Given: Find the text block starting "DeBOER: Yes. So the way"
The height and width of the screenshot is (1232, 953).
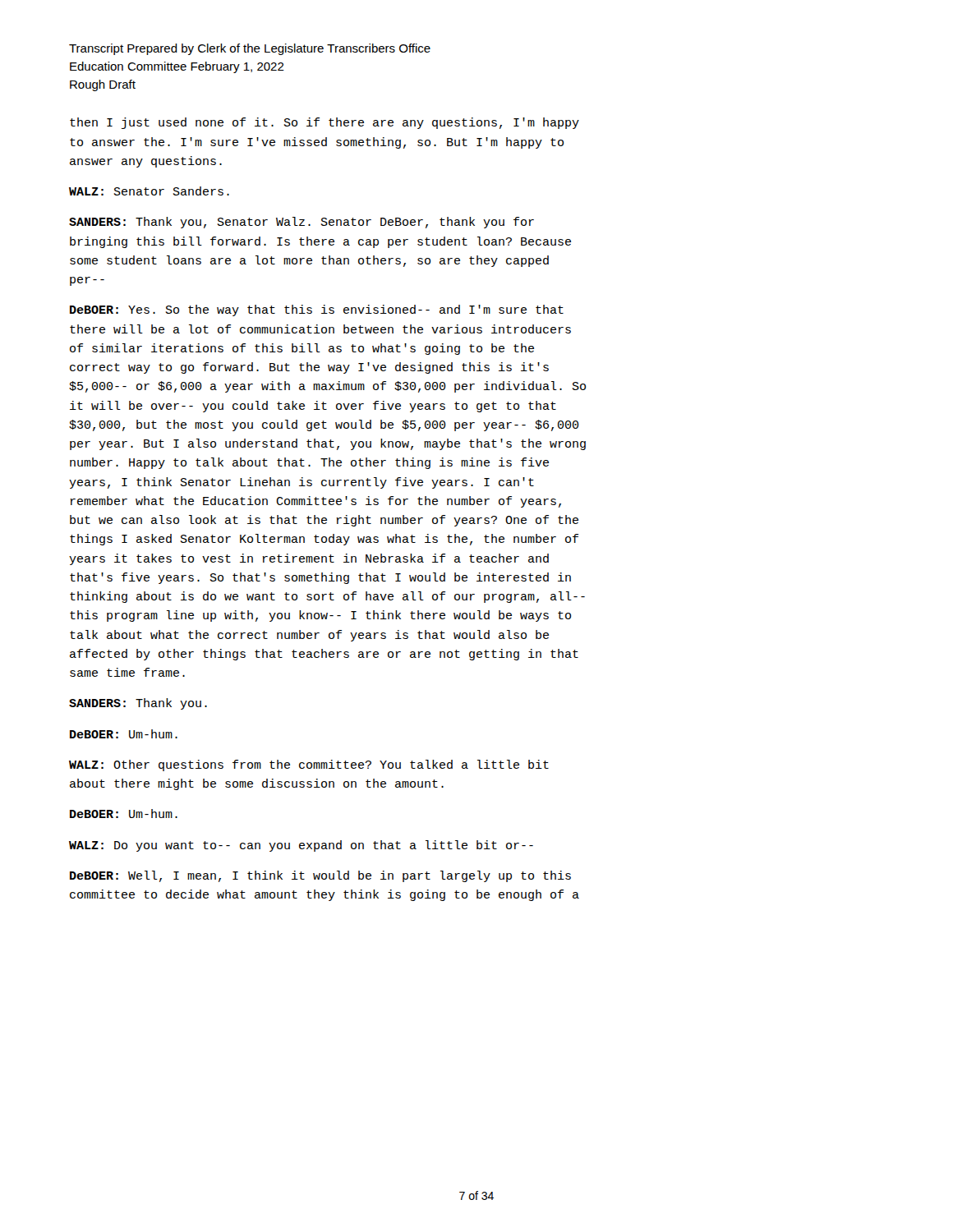Looking at the screenshot, I should (328, 492).
